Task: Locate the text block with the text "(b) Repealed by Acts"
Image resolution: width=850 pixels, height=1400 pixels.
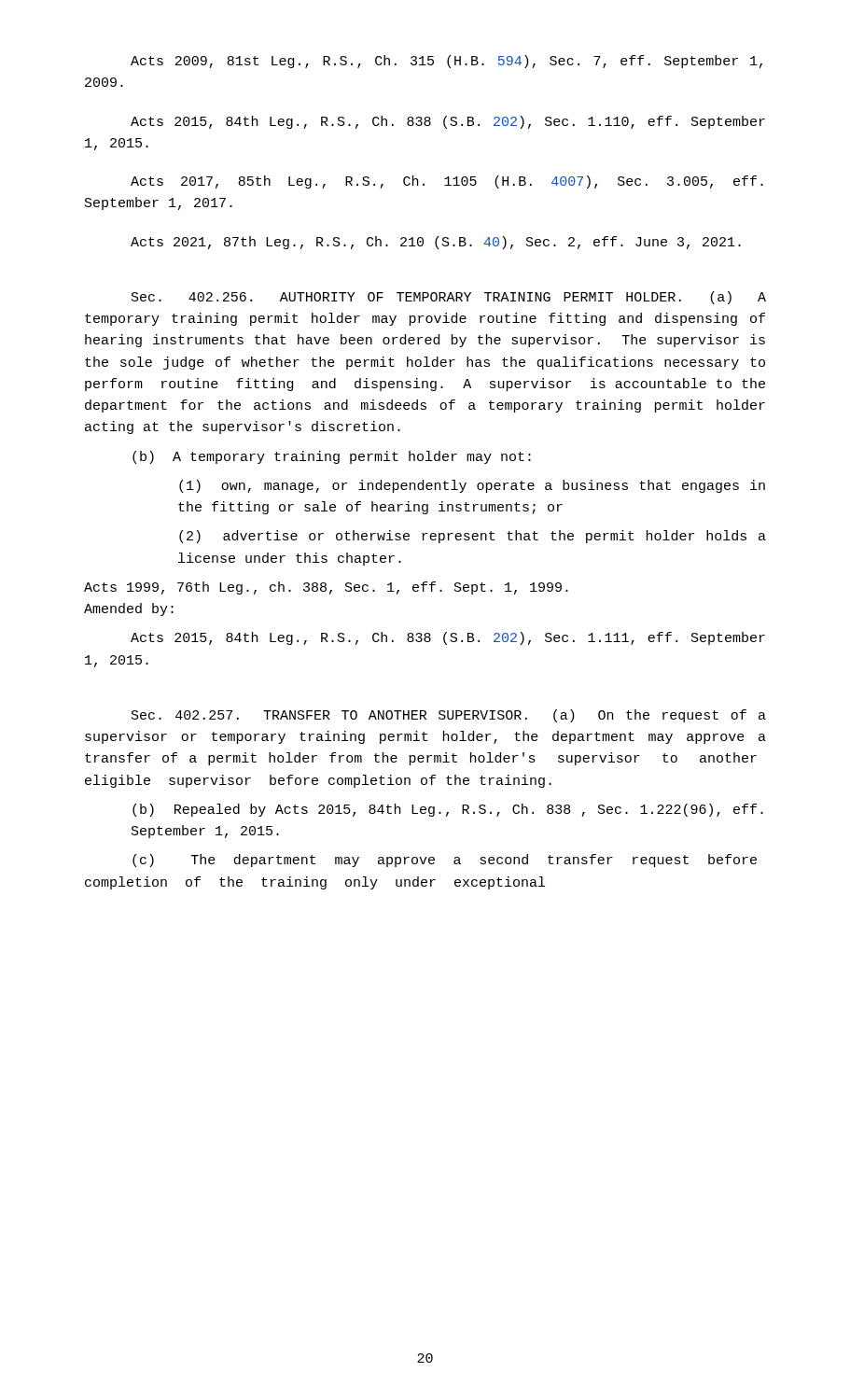Action: pyautogui.click(x=448, y=821)
